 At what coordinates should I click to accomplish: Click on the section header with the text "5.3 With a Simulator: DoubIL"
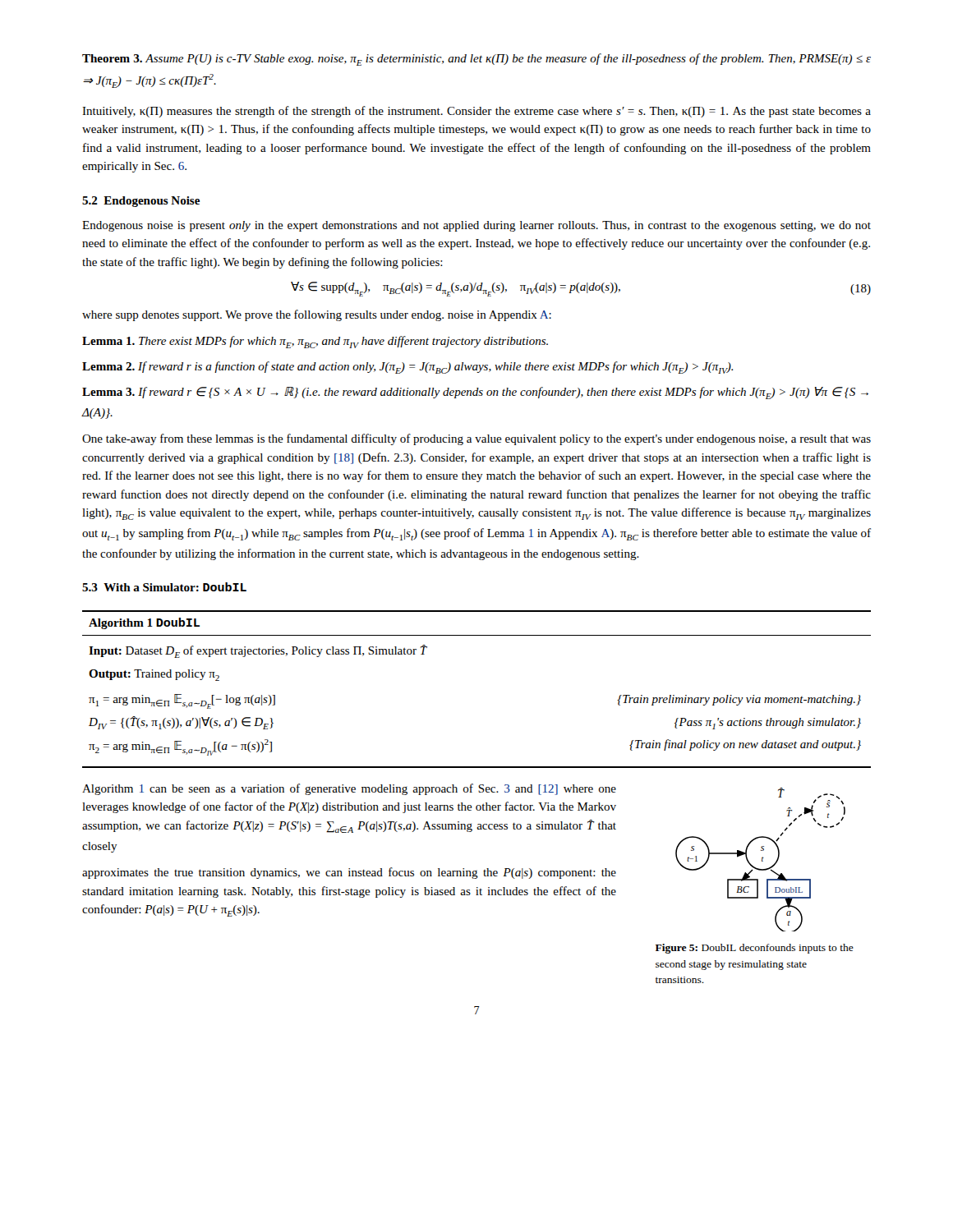[x=164, y=588]
